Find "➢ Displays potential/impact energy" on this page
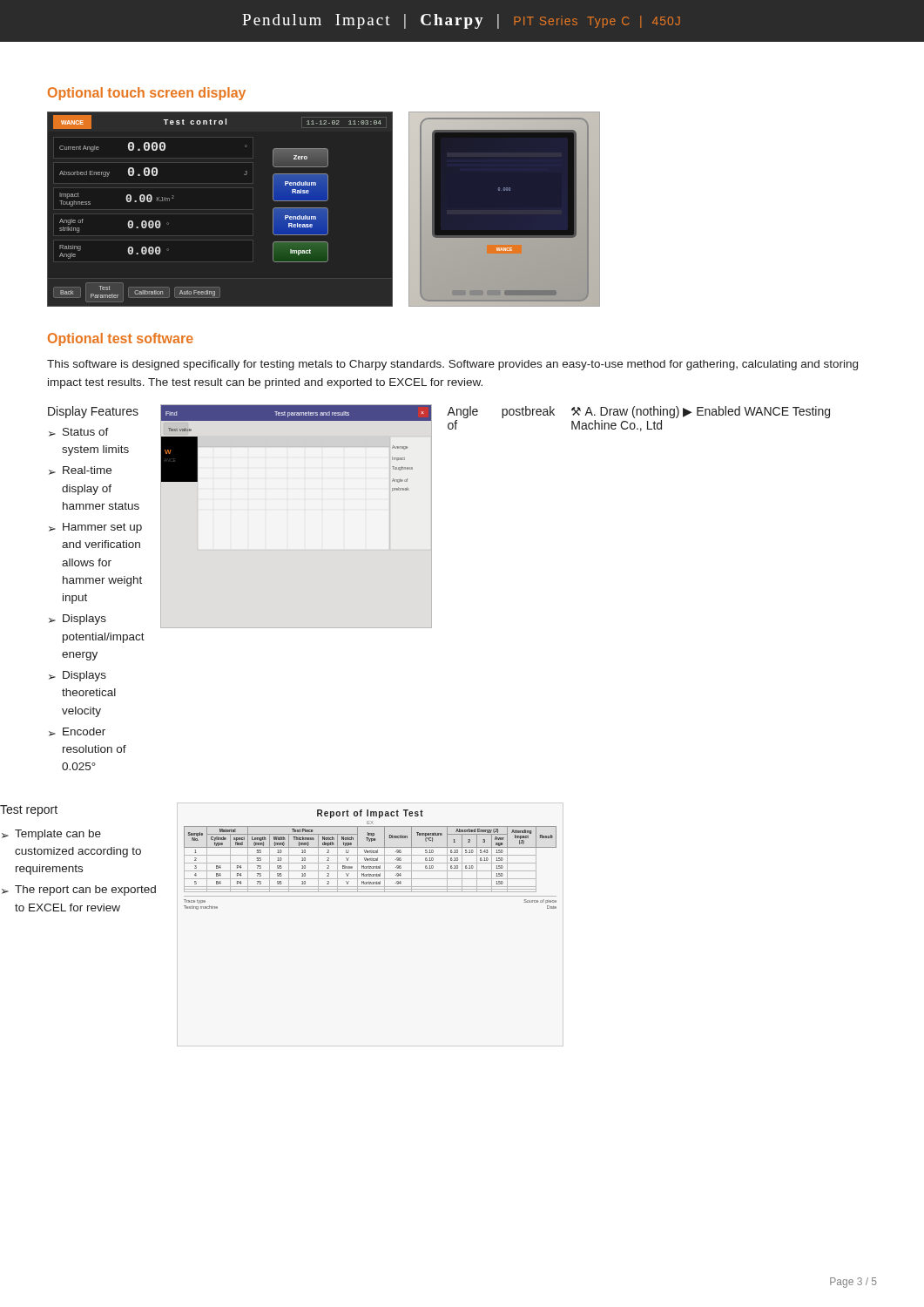Screen dimensions: 1307x924 pyautogui.click(x=96, y=637)
